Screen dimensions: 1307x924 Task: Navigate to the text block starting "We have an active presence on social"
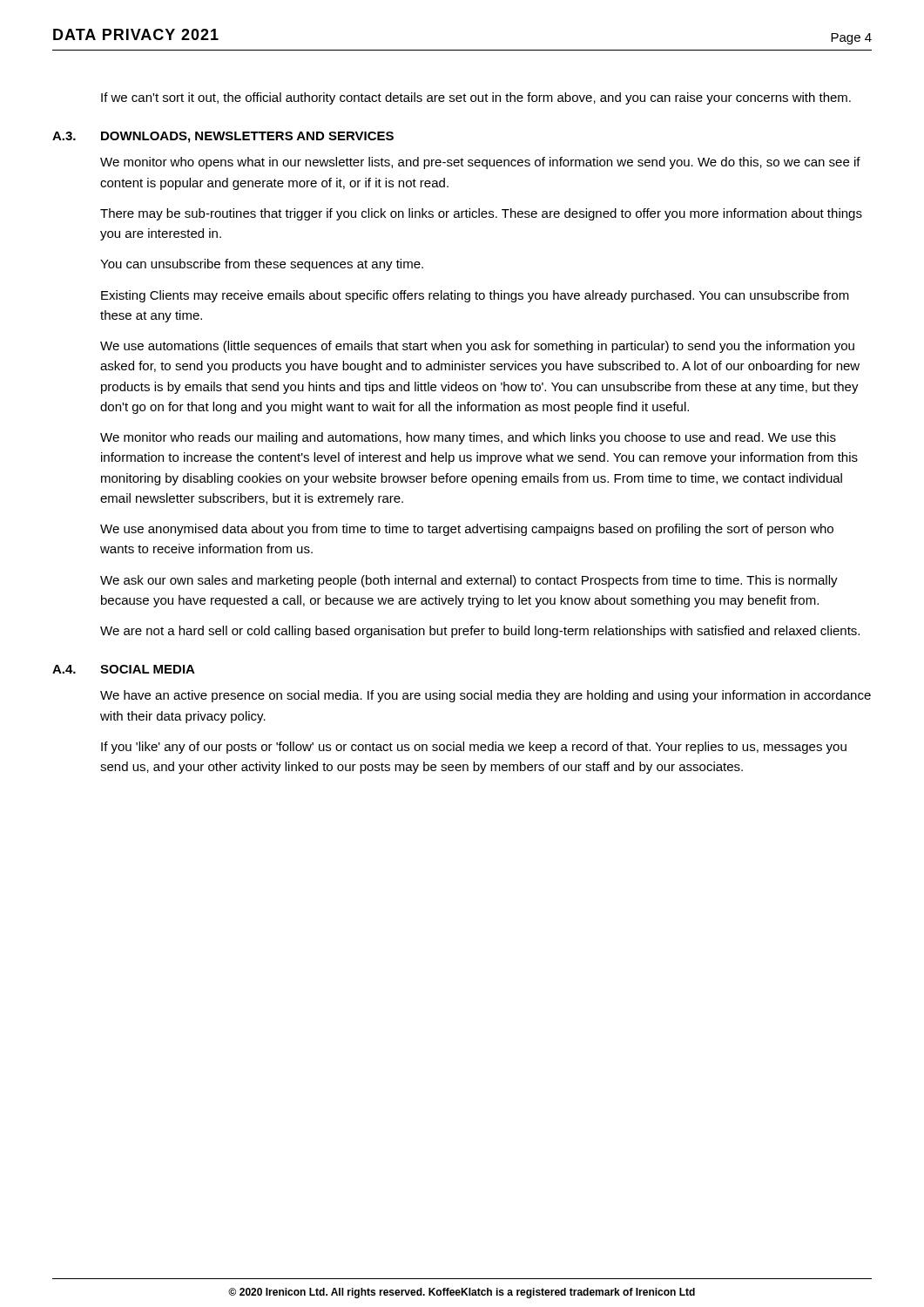486,705
